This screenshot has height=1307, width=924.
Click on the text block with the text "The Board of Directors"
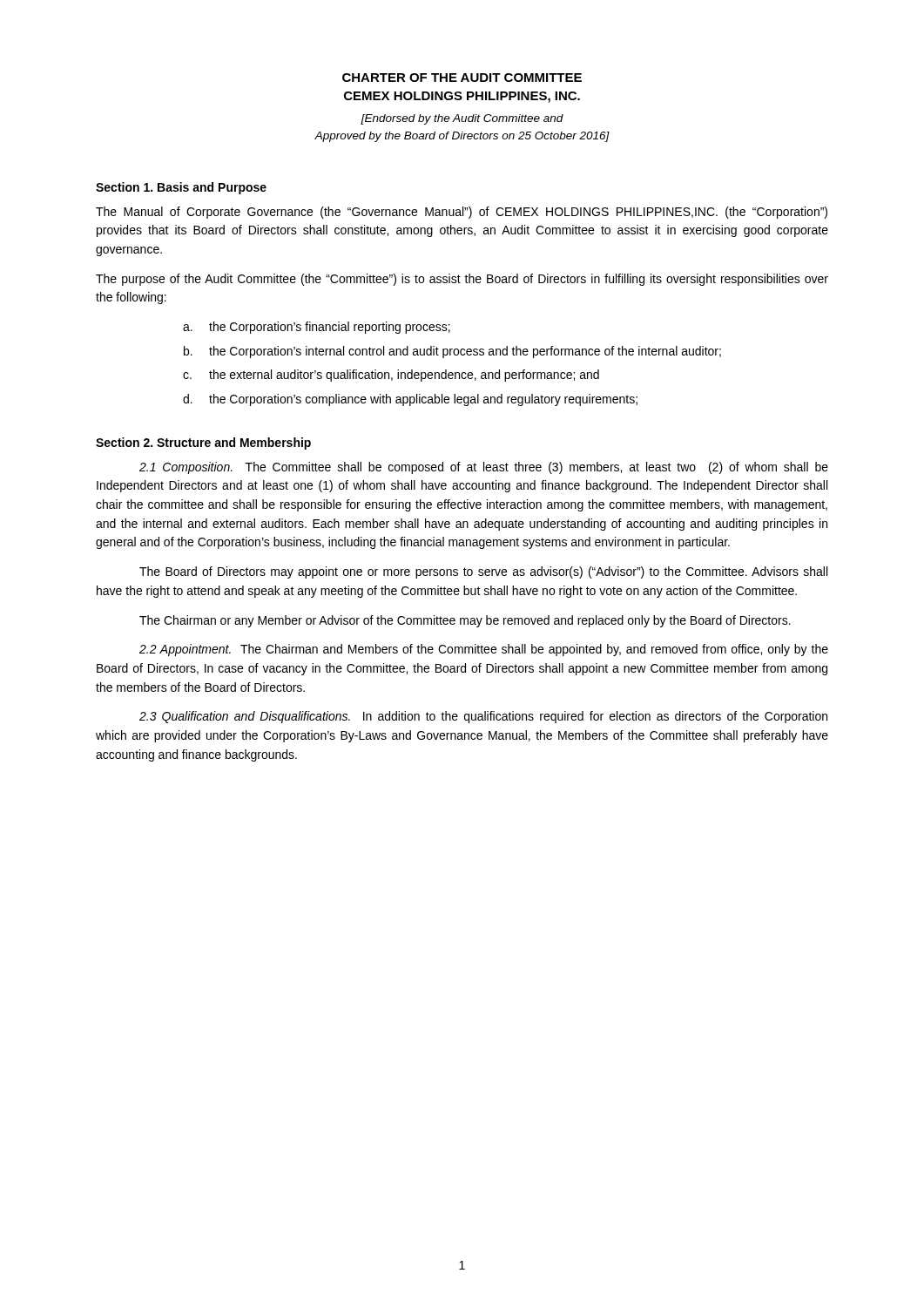point(462,581)
